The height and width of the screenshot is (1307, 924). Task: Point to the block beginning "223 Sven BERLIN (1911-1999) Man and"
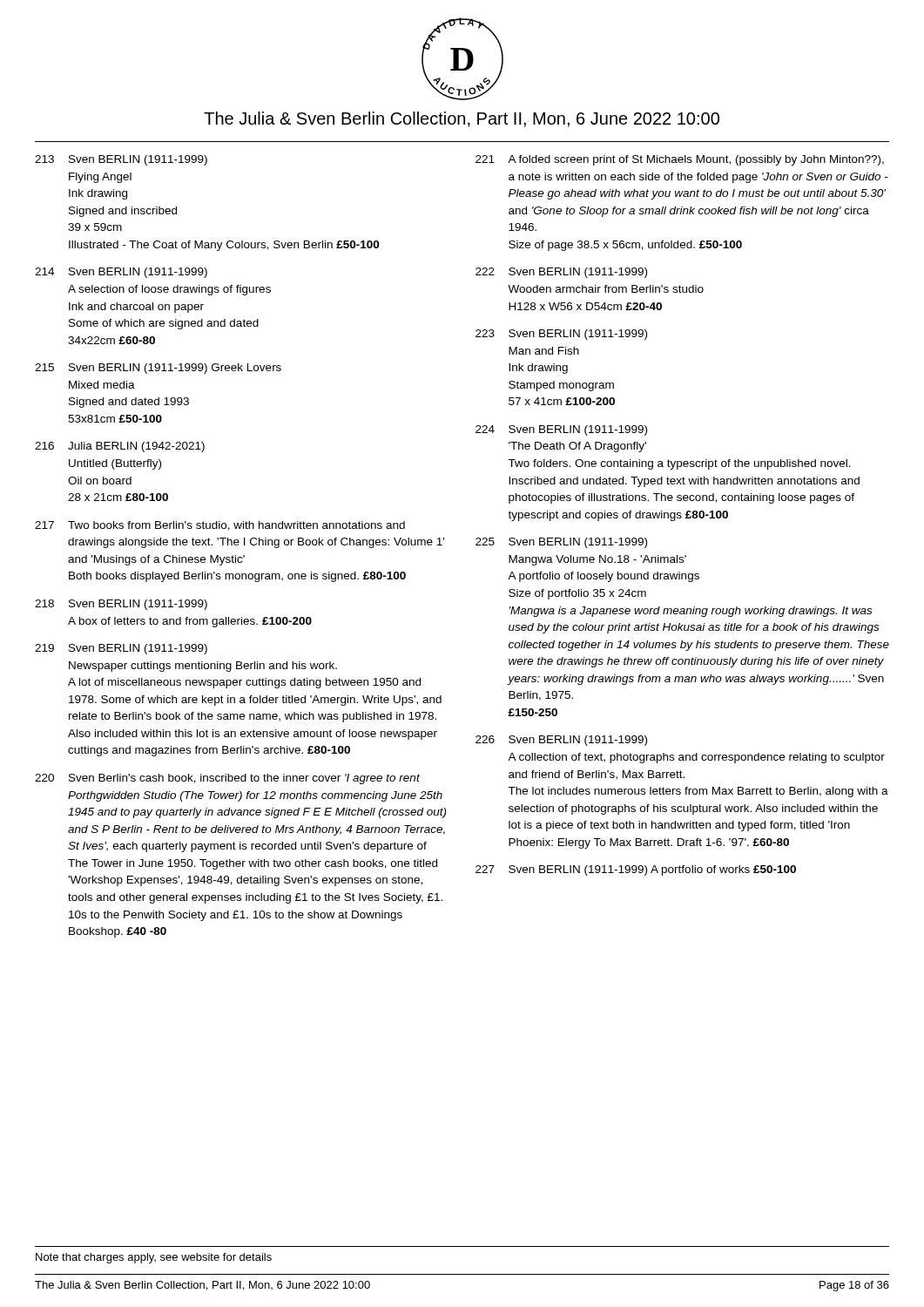point(561,335)
